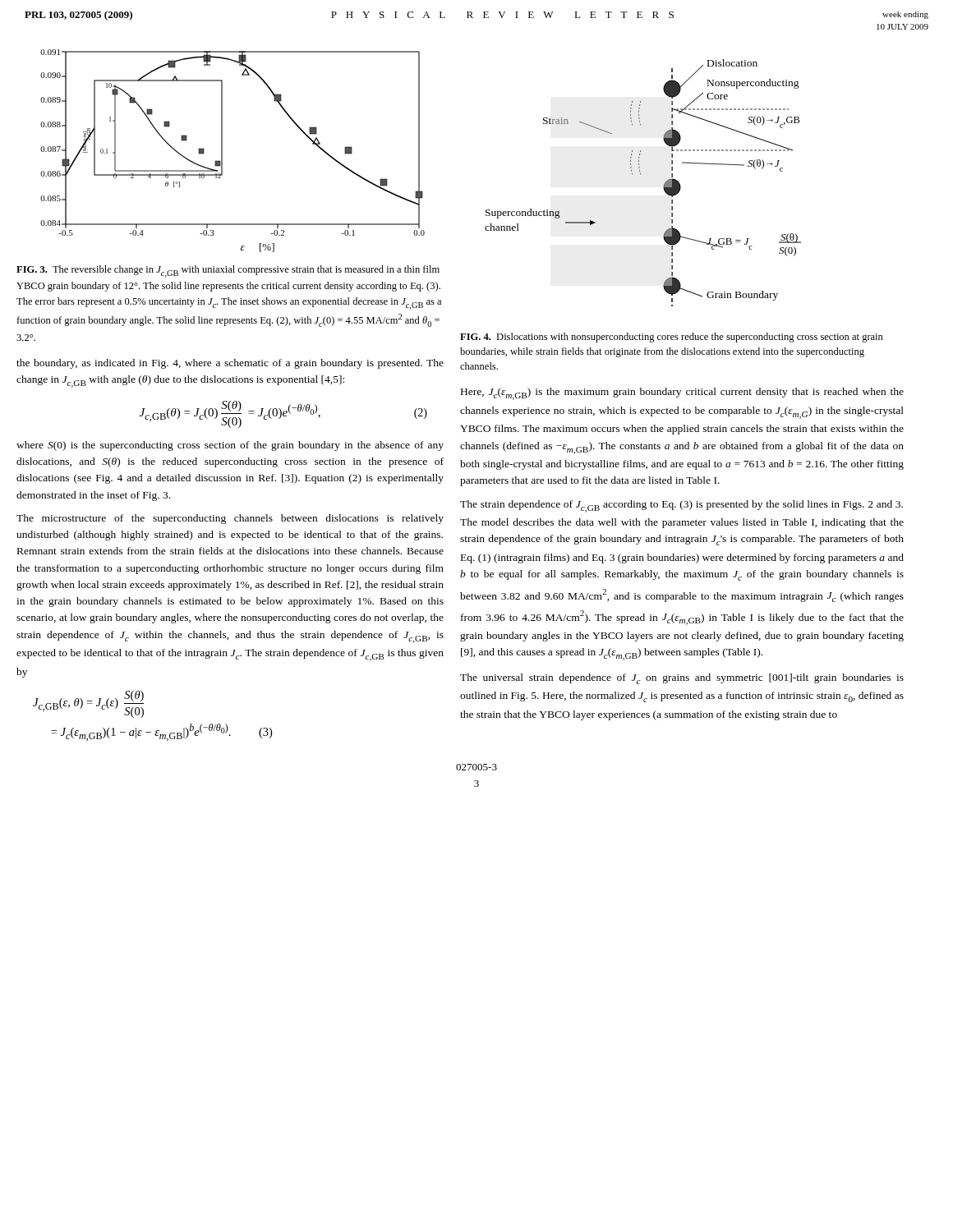This screenshot has height=1232, width=953.
Task: Select the passage starting "the boundary, as indicated"
Action: [x=230, y=372]
